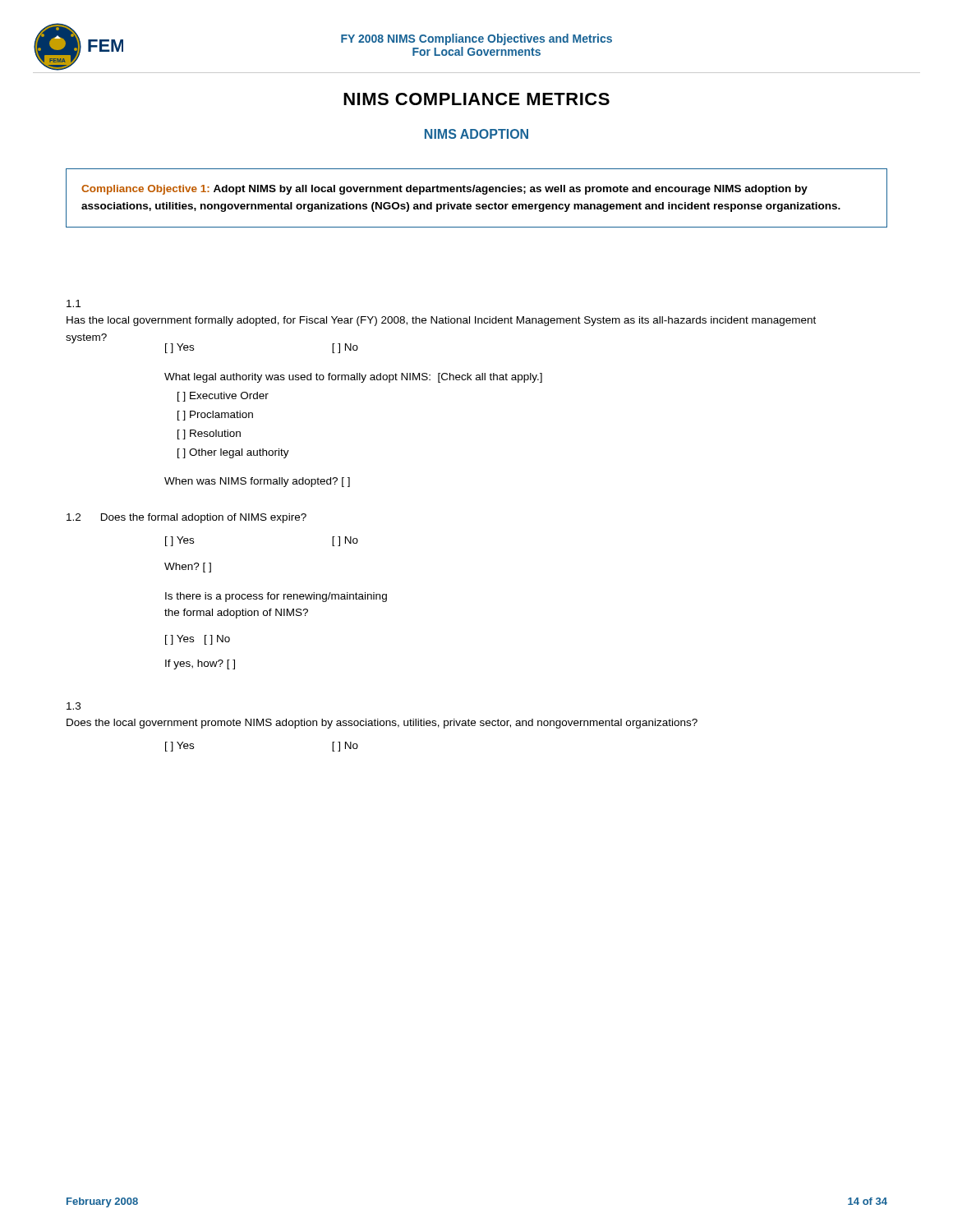
Task: Find the list item that reads "If yes, how? [ ]"
Action: 200,663
